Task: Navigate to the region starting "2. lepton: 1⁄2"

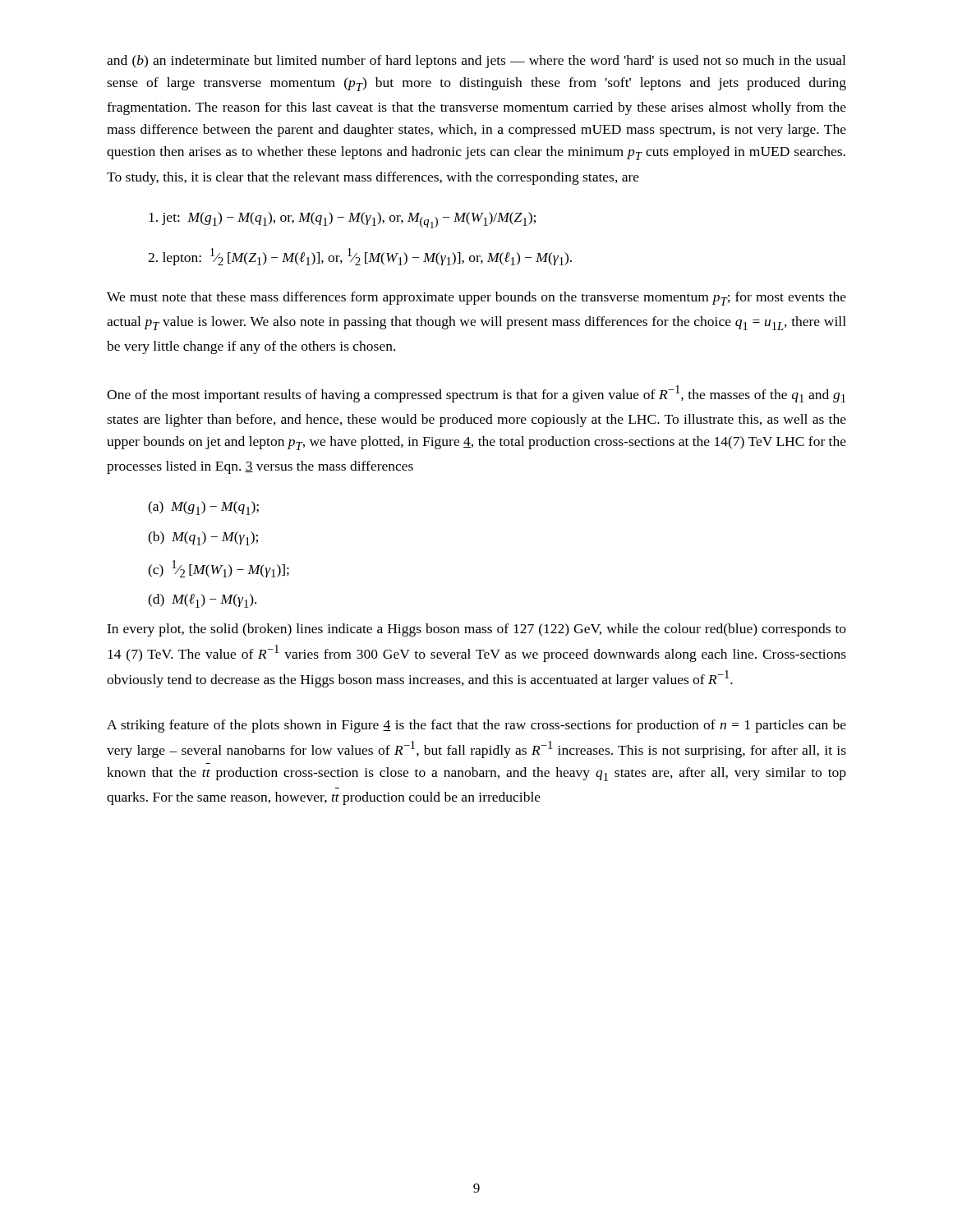Action: click(x=360, y=257)
